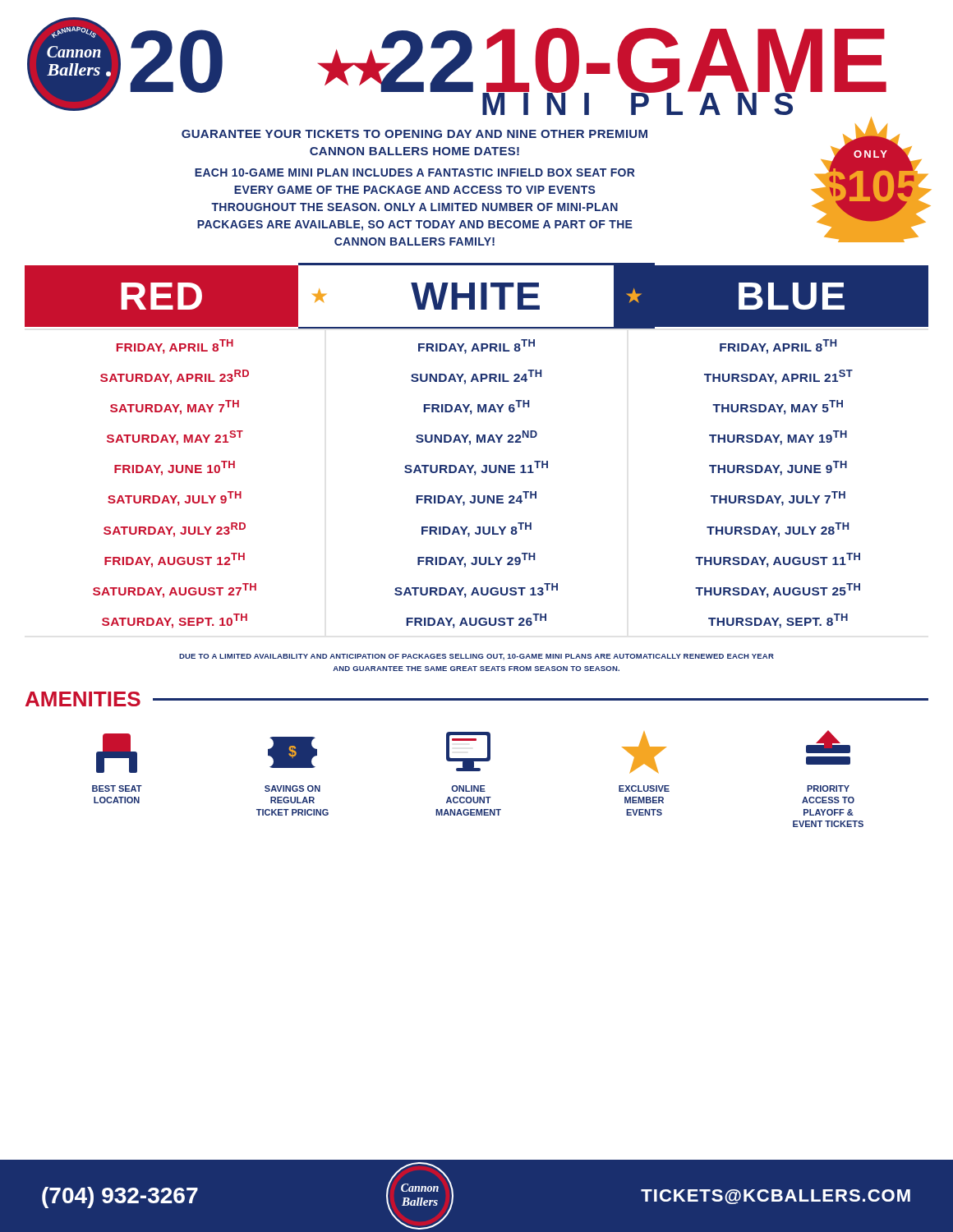Find the list item containing "SATURDAY, AUGUST 27TH"
Screen dimensions: 1232x953
pos(175,589)
